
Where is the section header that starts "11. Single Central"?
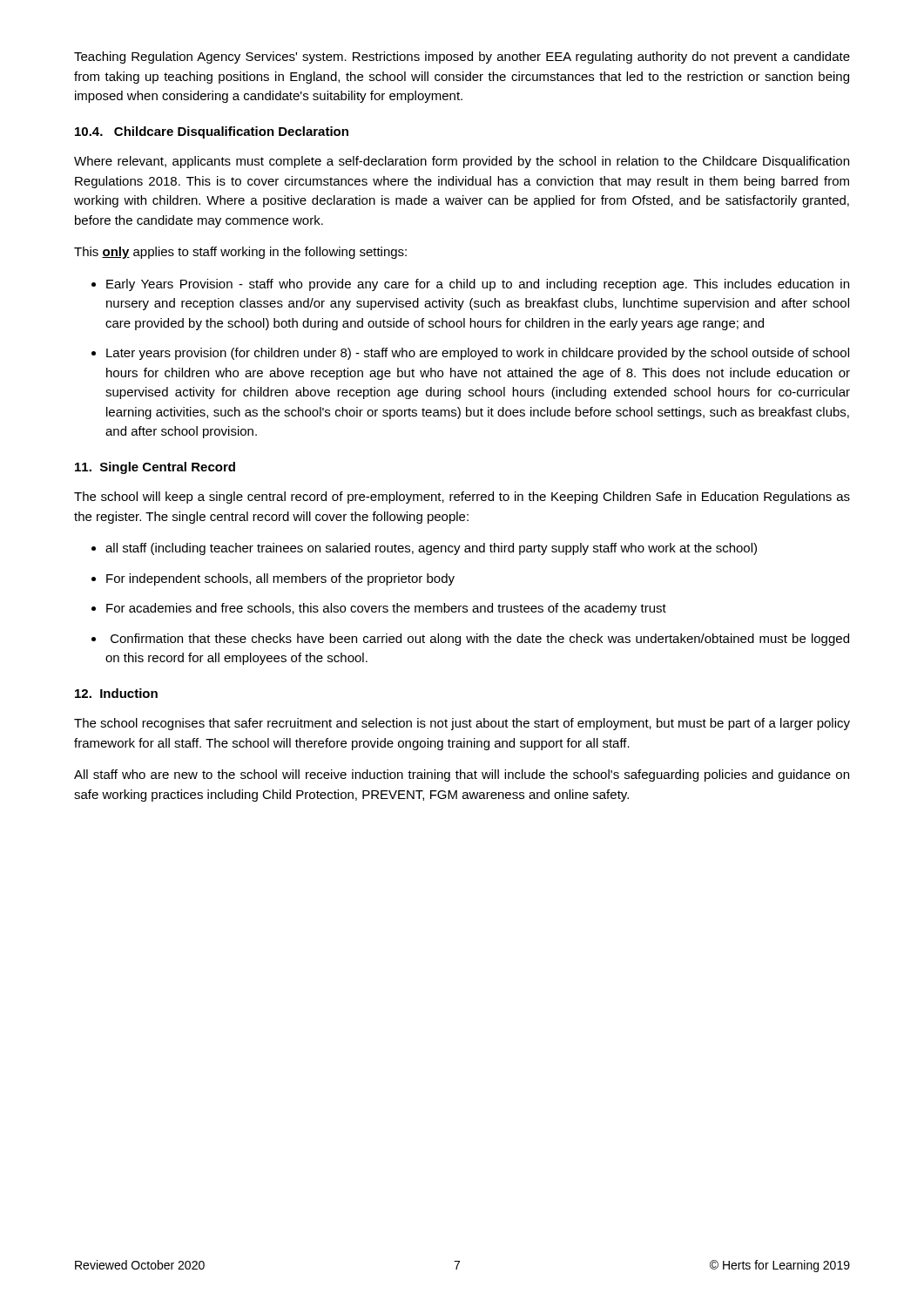[x=155, y=466]
